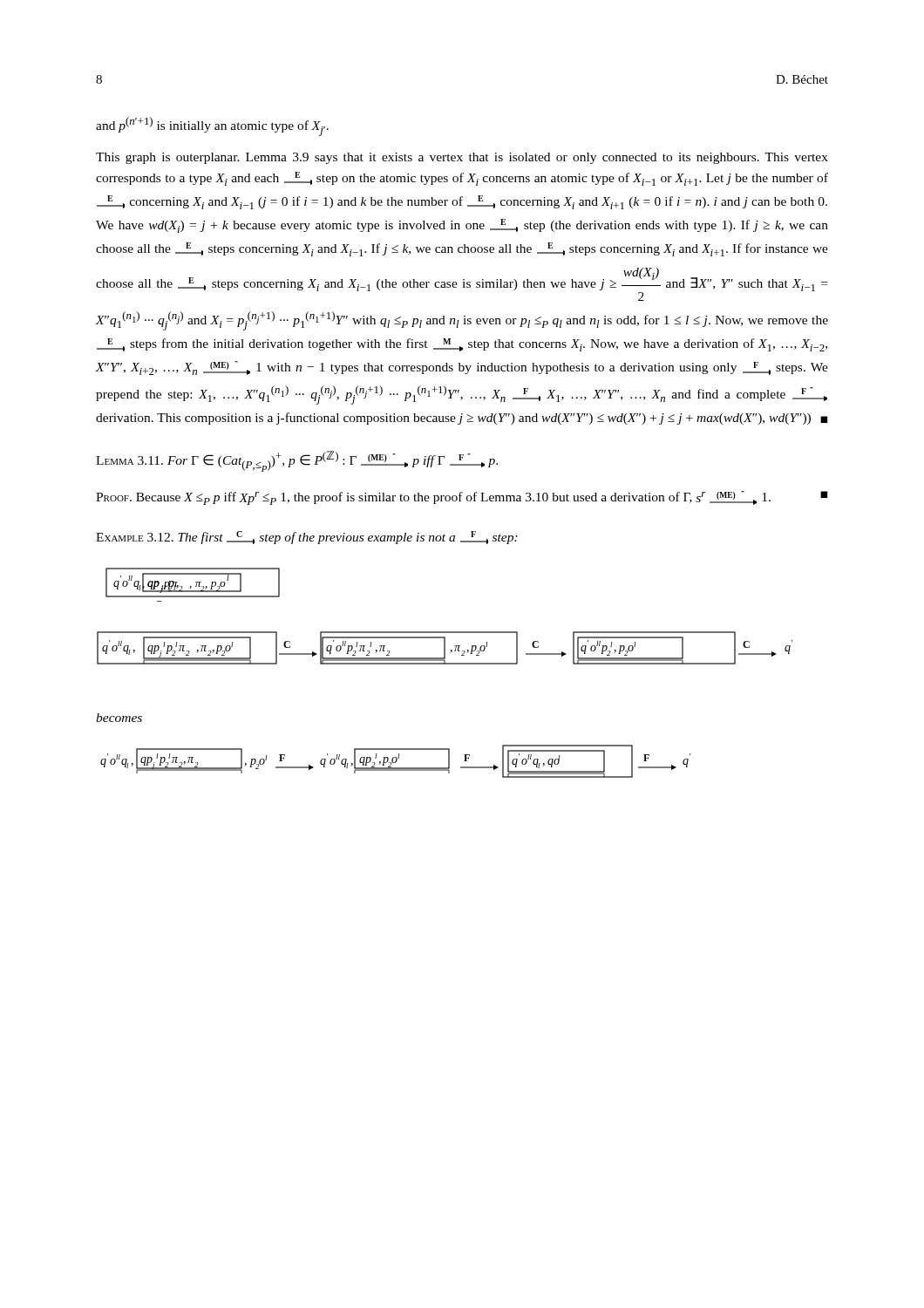Navigate to the text block starting "Proof. Because X ≤P p iff Xpr"
This screenshot has height=1308, width=924.
(x=462, y=496)
